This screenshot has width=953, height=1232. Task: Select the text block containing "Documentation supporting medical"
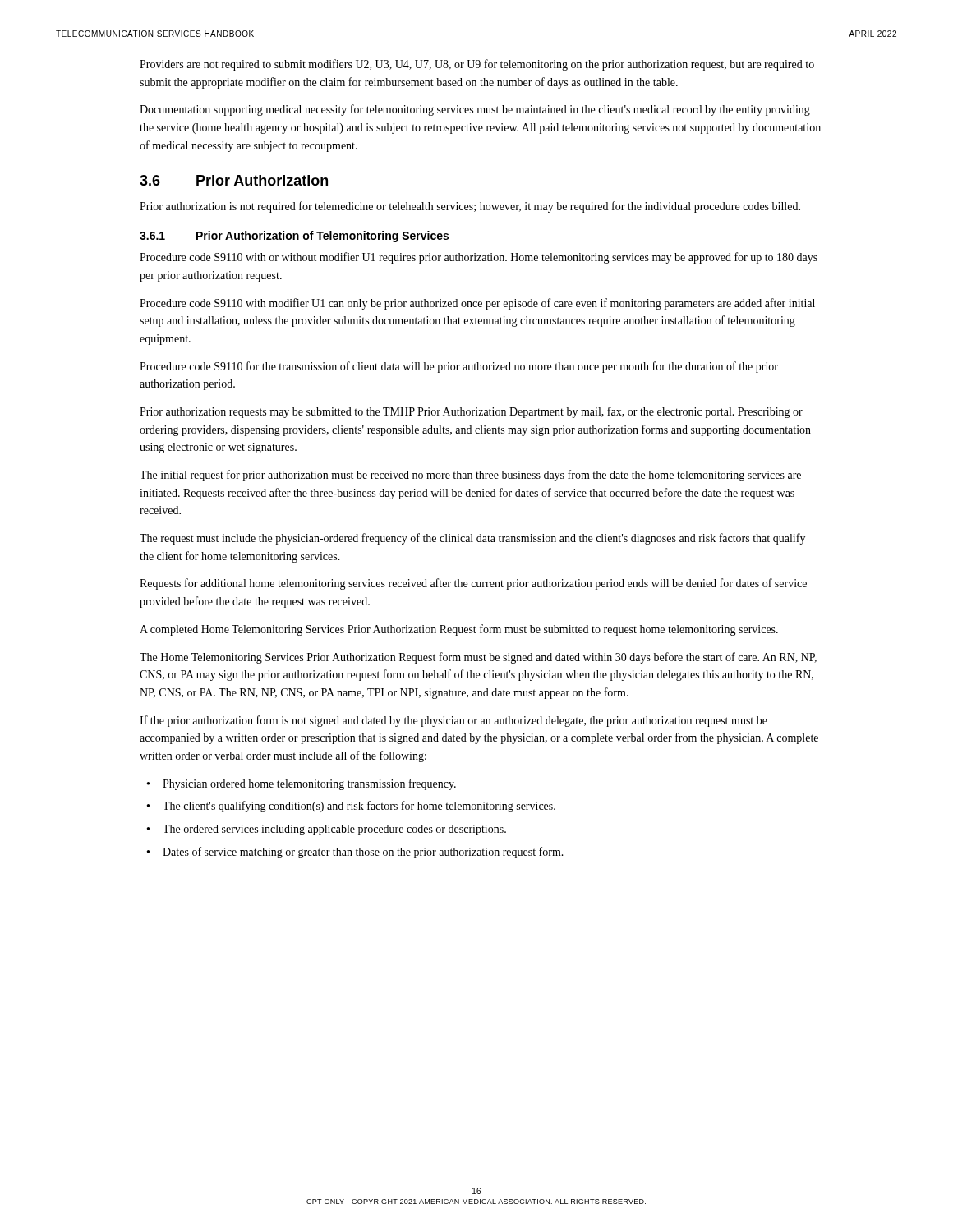480,128
